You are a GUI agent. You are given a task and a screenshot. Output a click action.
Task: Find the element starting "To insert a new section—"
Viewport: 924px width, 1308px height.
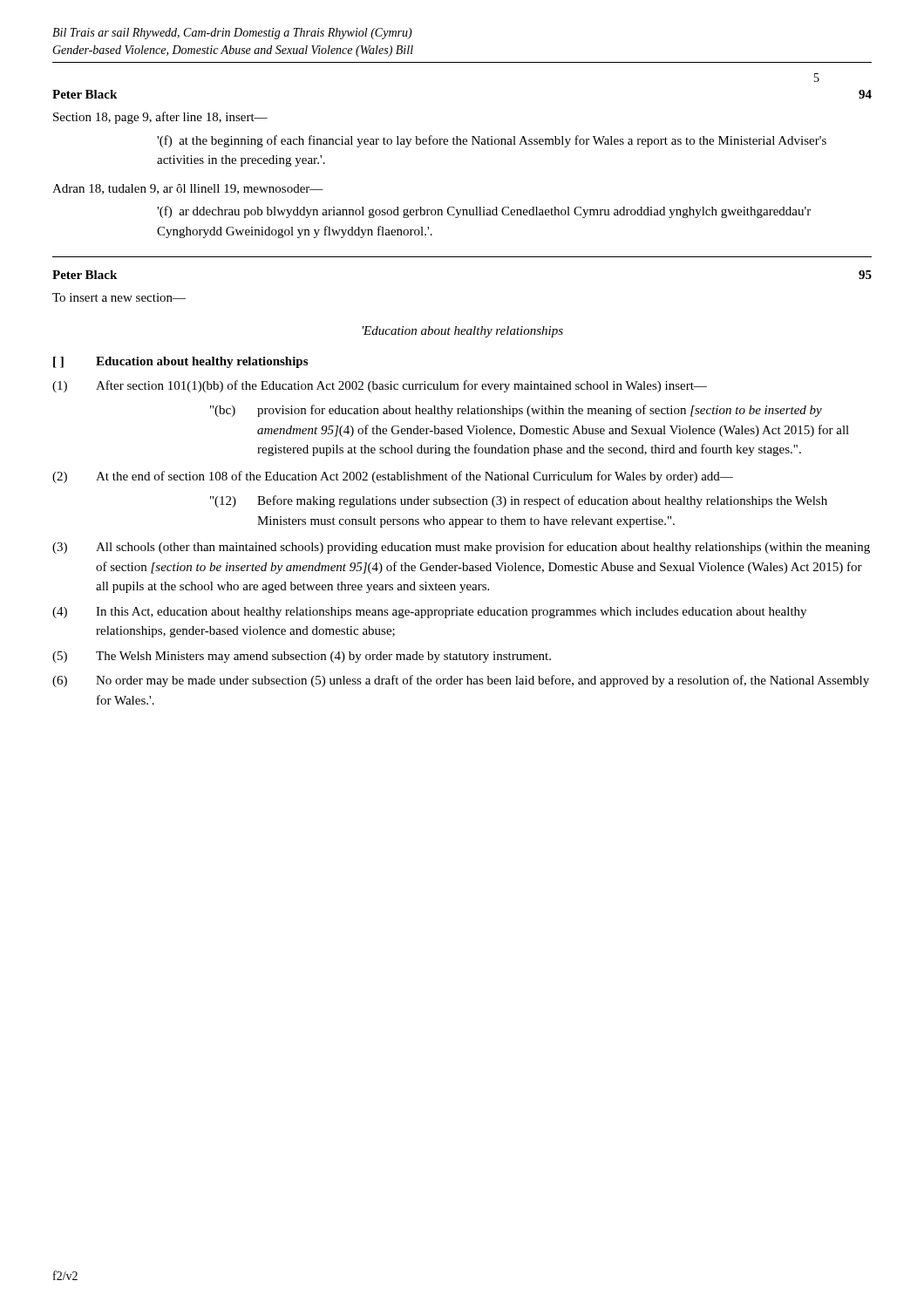pos(119,297)
